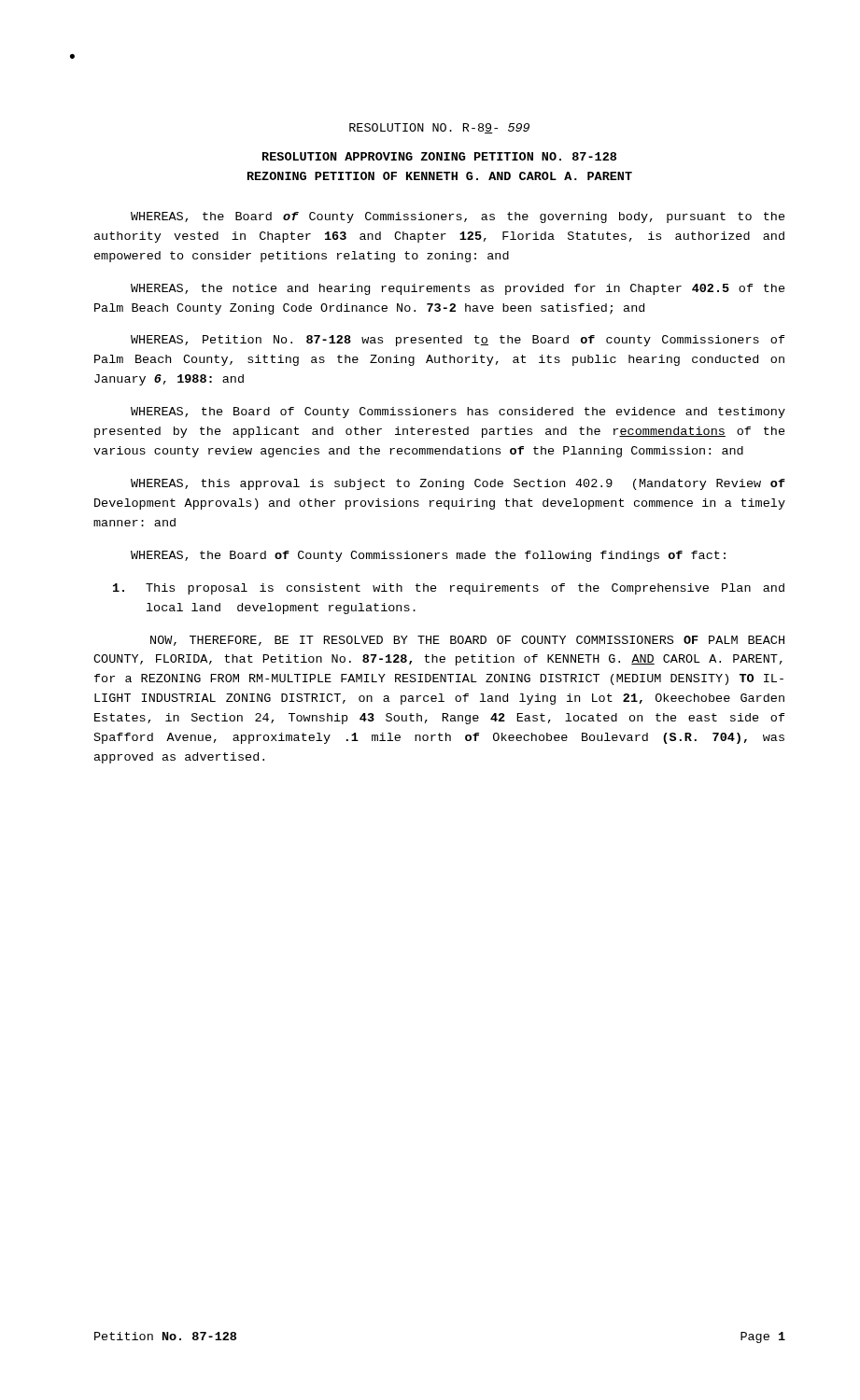Locate the title that reads "RESOLUTION NO. R-89- 599"
860x1400 pixels.
point(439,128)
